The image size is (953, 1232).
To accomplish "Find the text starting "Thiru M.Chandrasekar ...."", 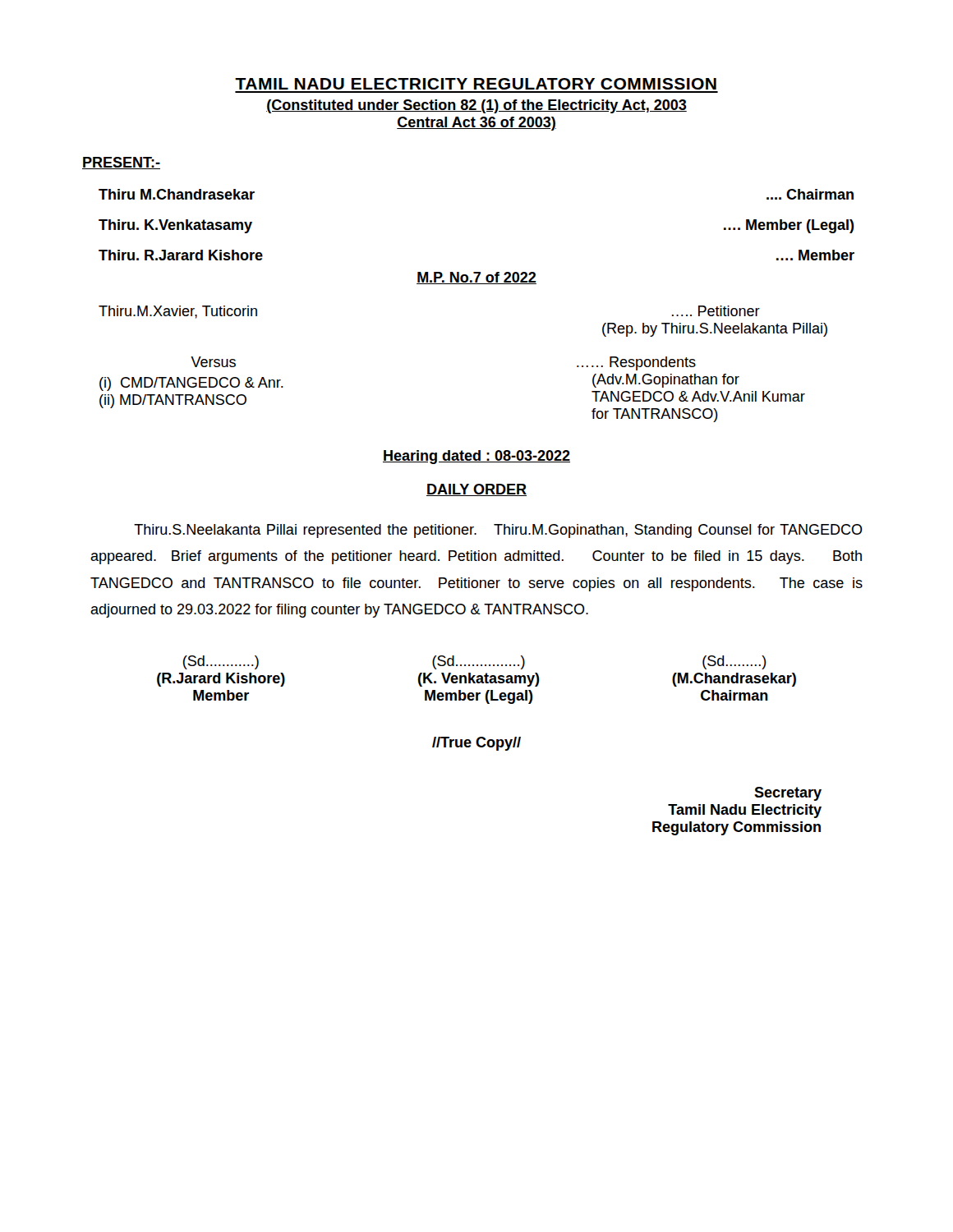I will coord(170,193).
